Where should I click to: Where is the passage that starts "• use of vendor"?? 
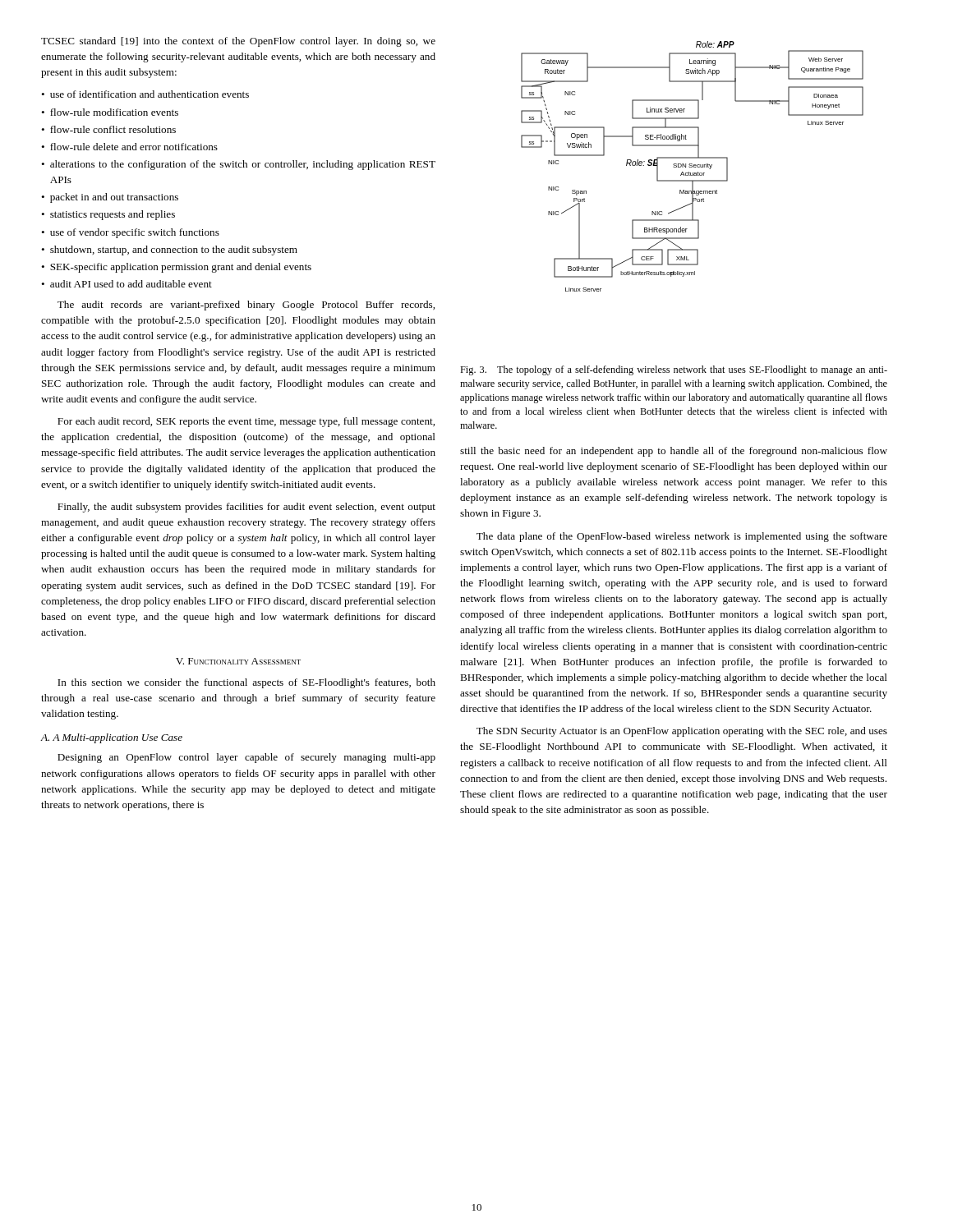tap(130, 232)
